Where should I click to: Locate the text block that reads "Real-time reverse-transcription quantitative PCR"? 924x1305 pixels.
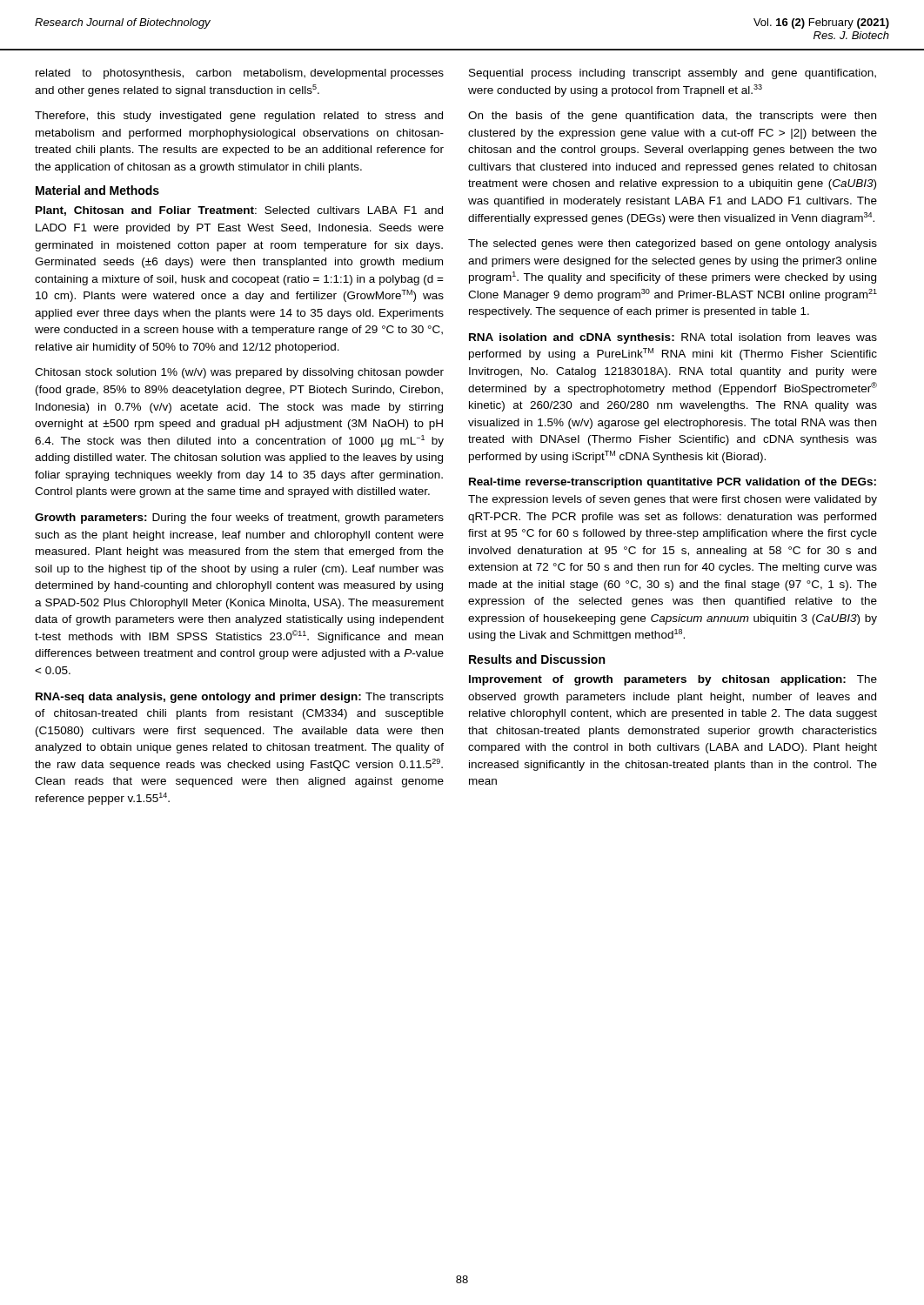(673, 559)
